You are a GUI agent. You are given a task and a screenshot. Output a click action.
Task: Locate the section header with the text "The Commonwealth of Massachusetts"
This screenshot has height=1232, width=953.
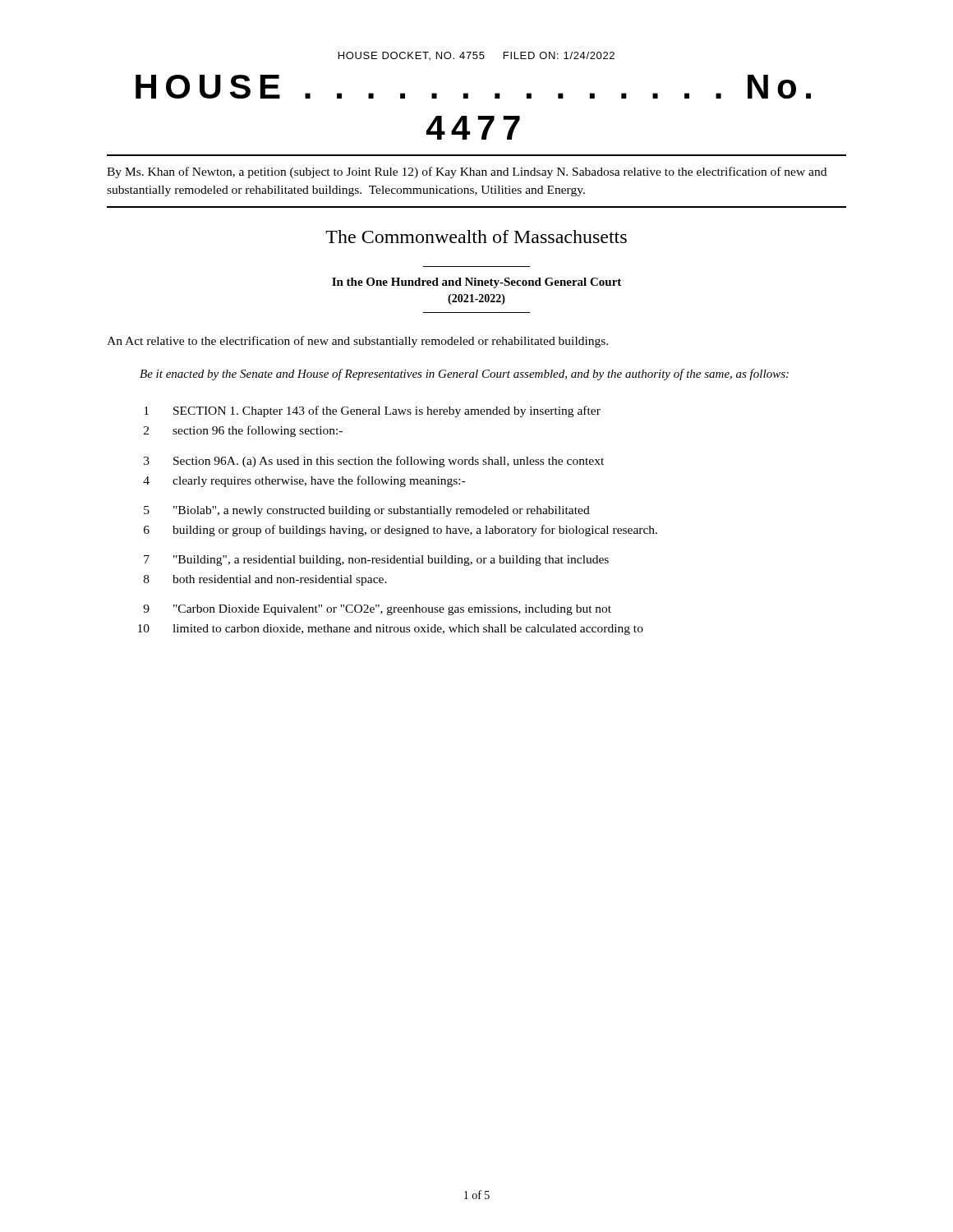[x=476, y=236]
